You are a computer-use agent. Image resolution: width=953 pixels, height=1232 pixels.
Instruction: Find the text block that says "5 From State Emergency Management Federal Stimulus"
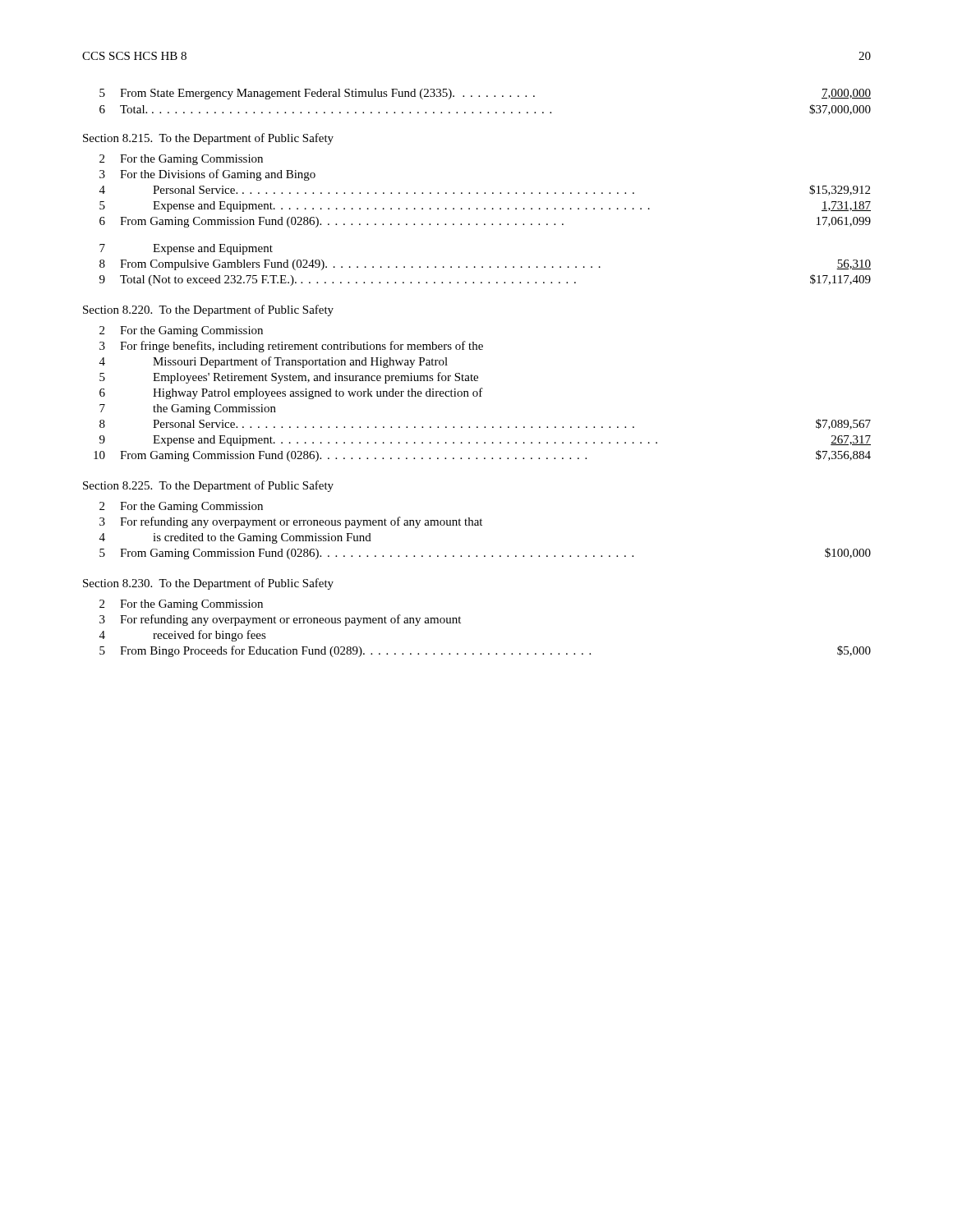point(476,93)
